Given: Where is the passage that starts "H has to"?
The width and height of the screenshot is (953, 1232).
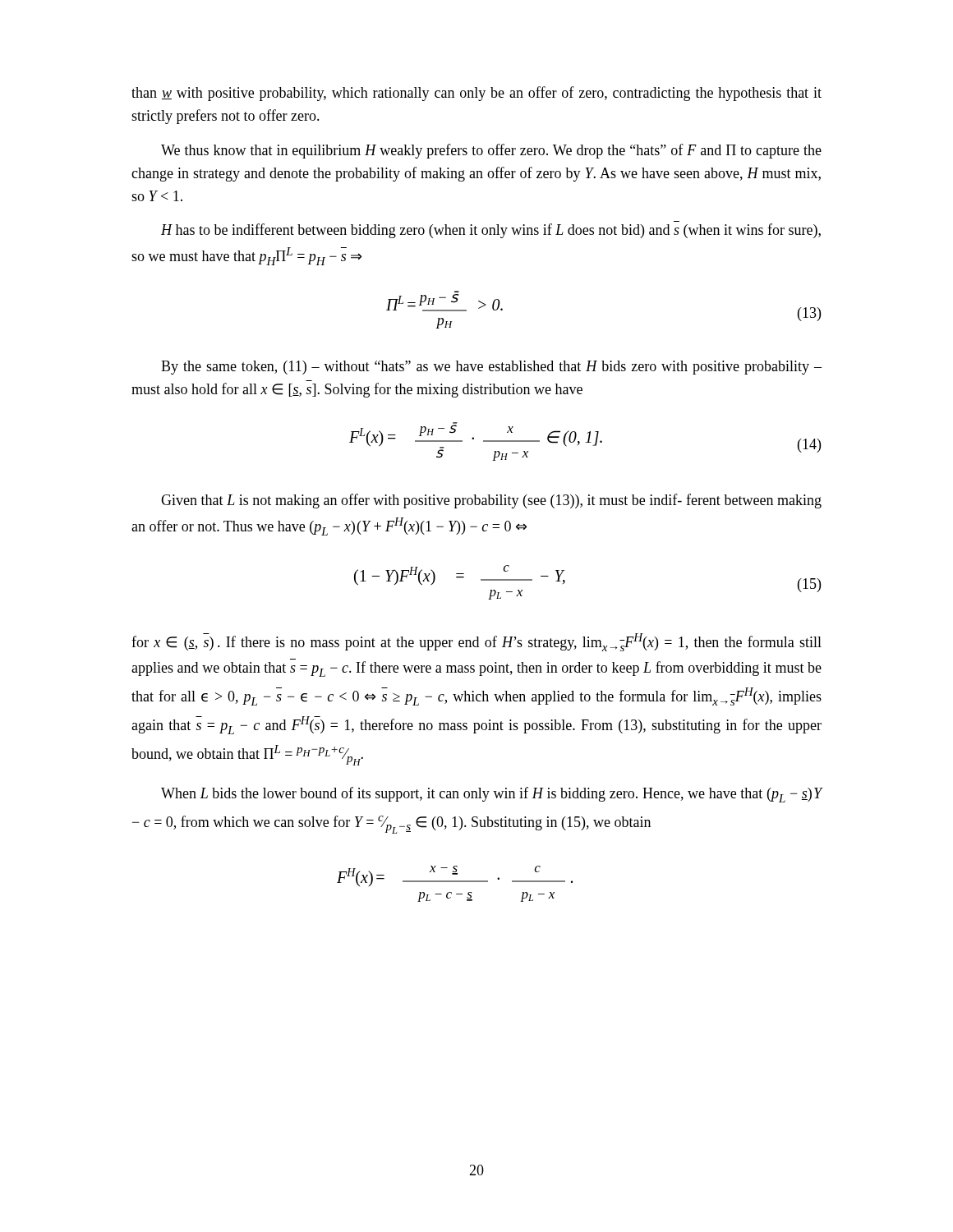Looking at the screenshot, I should click(476, 245).
